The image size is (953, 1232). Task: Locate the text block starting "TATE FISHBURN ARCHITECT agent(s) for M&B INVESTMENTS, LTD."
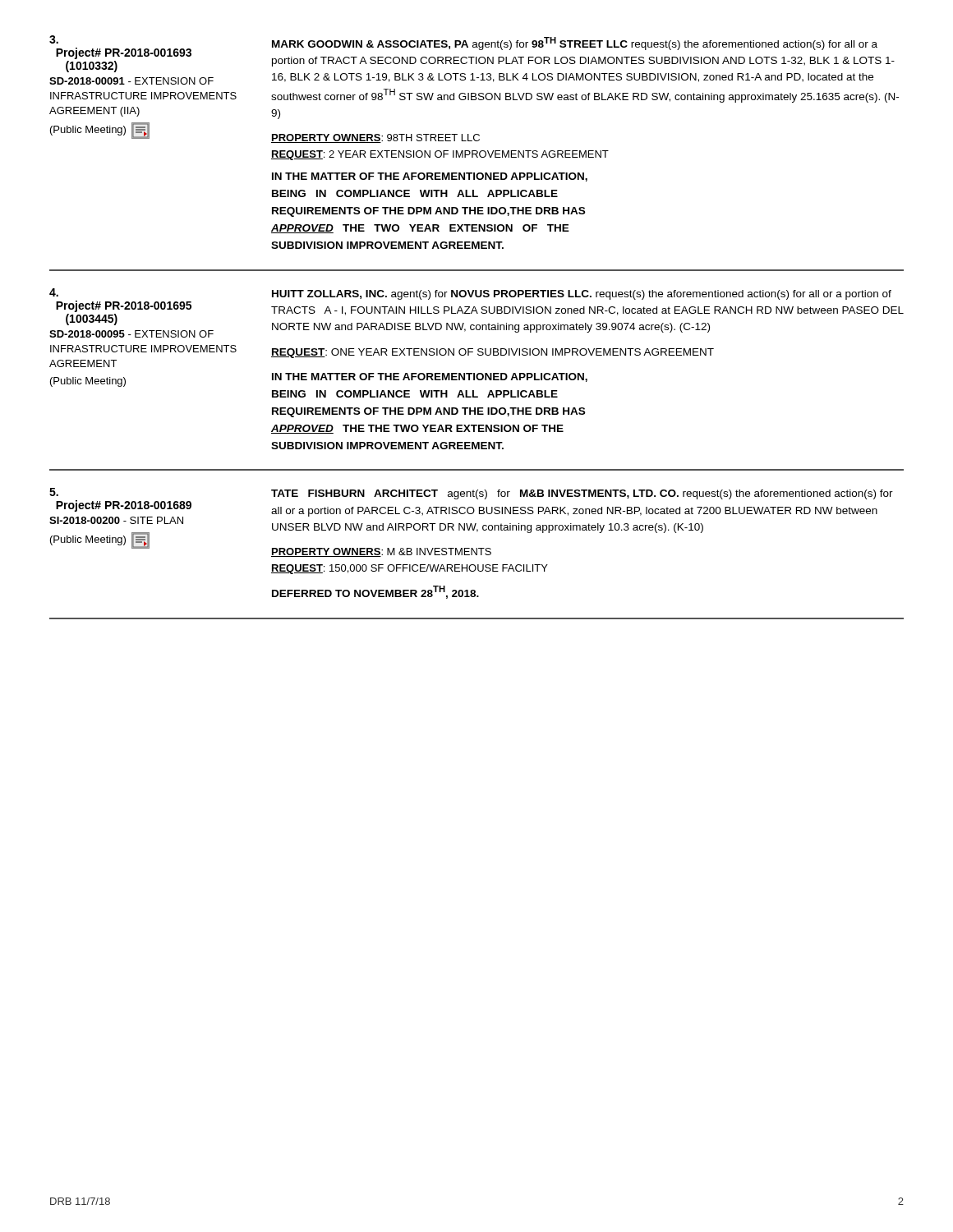coord(587,511)
